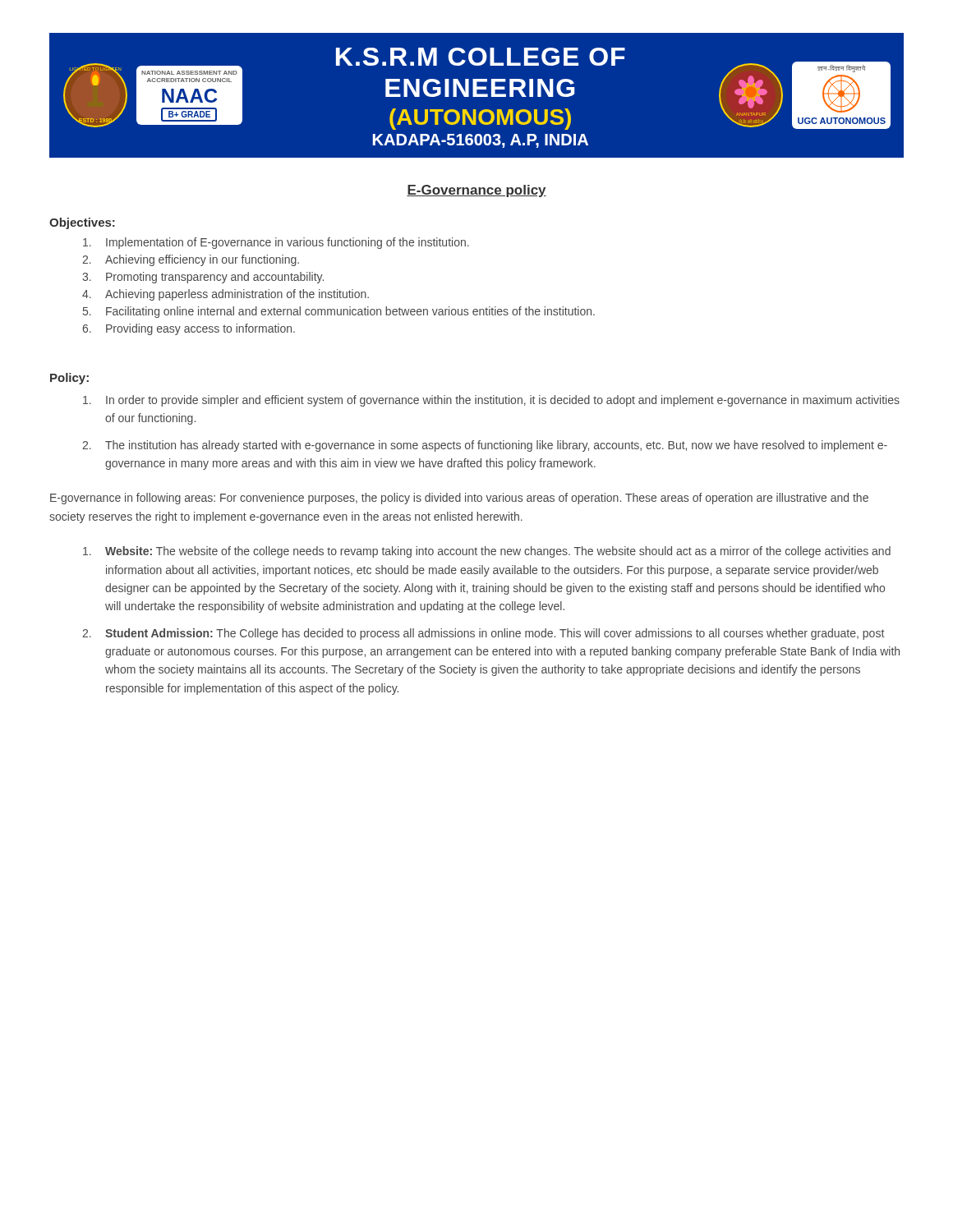Navigate to the passage starting "Website: The website"
Viewport: 953px width, 1232px height.
[x=493, y=579]
